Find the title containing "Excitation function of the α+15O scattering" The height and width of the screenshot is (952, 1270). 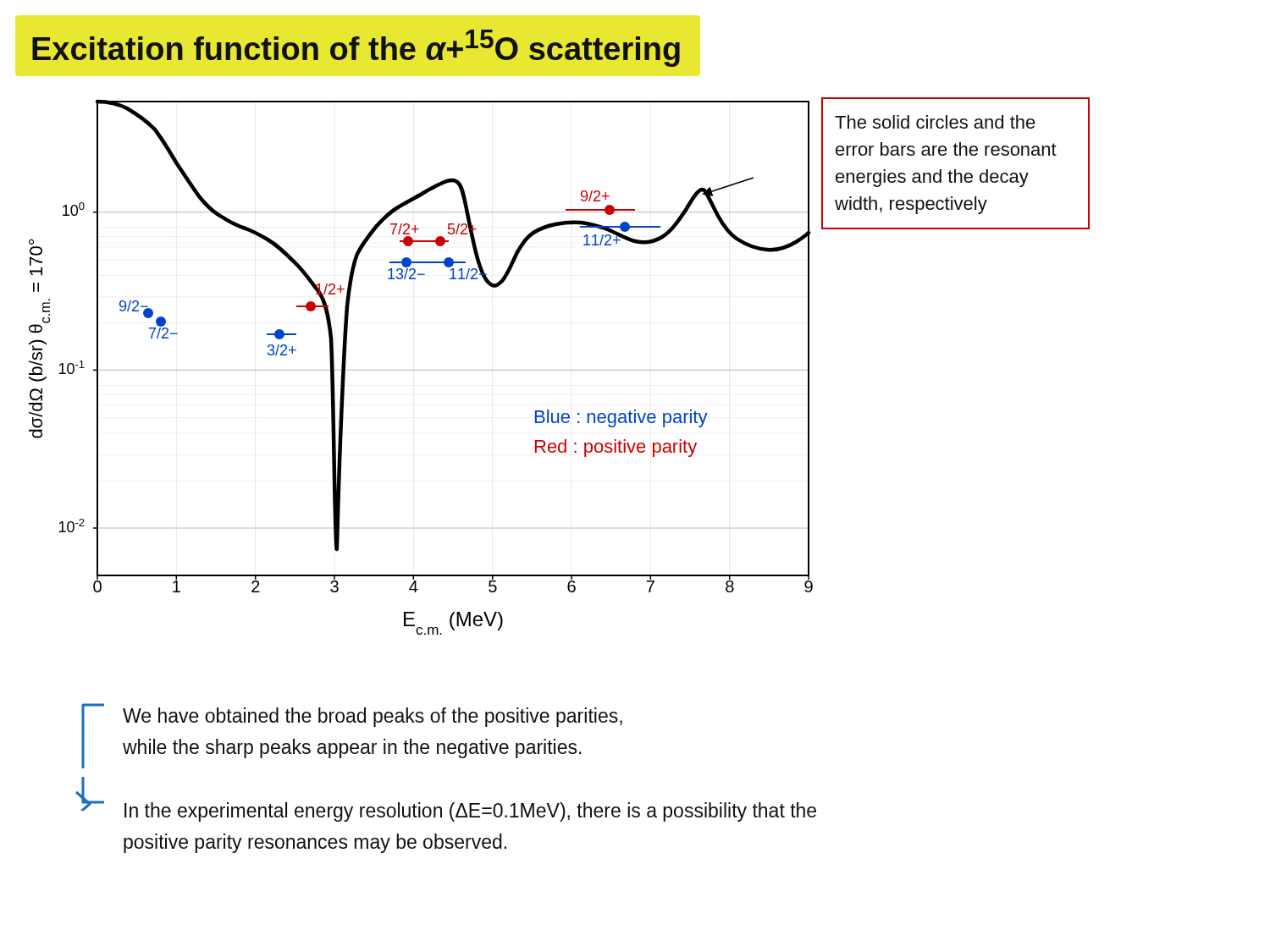click(356, 45)
